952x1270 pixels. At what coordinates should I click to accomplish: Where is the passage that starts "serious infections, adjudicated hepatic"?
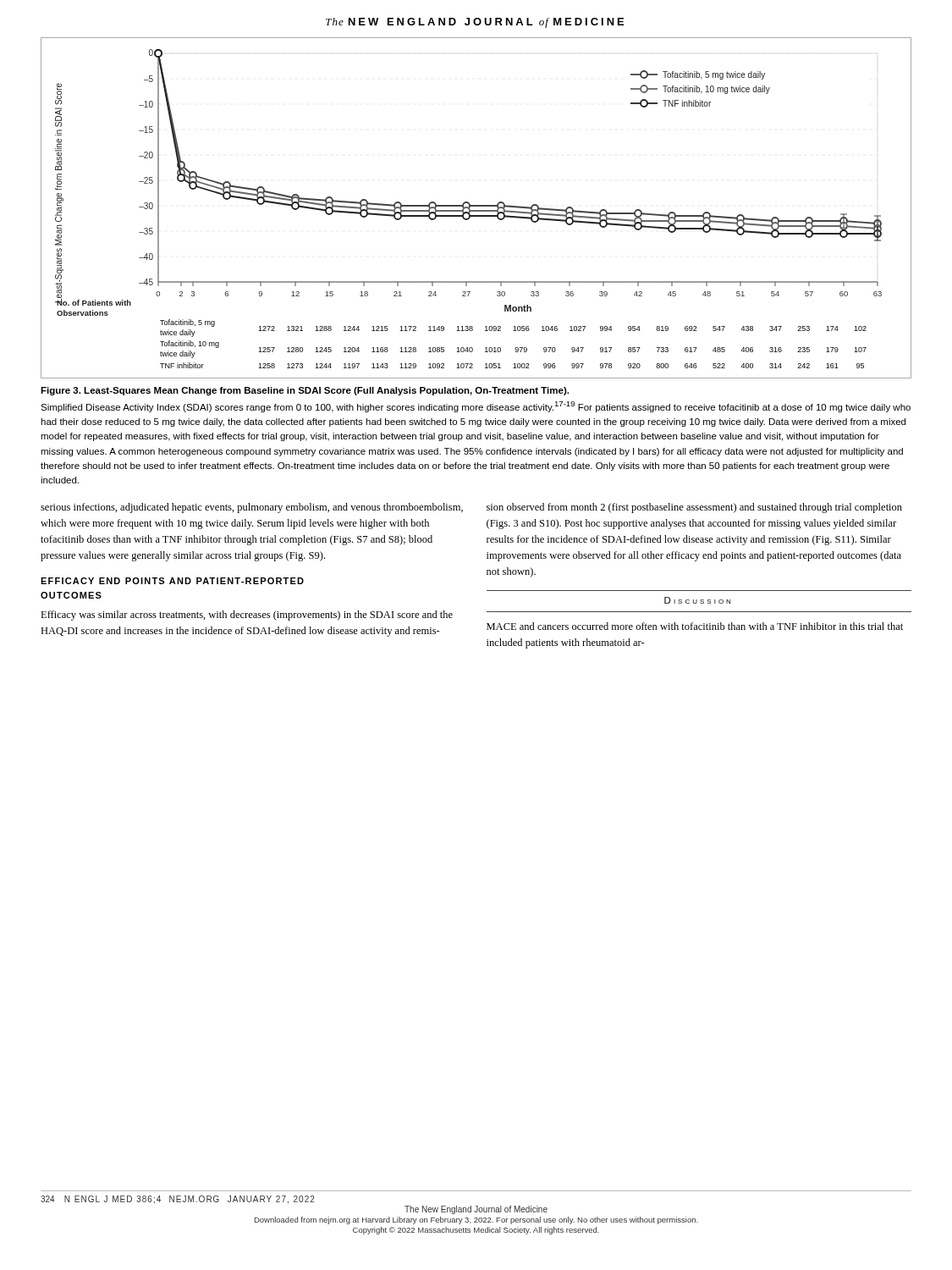253,569
